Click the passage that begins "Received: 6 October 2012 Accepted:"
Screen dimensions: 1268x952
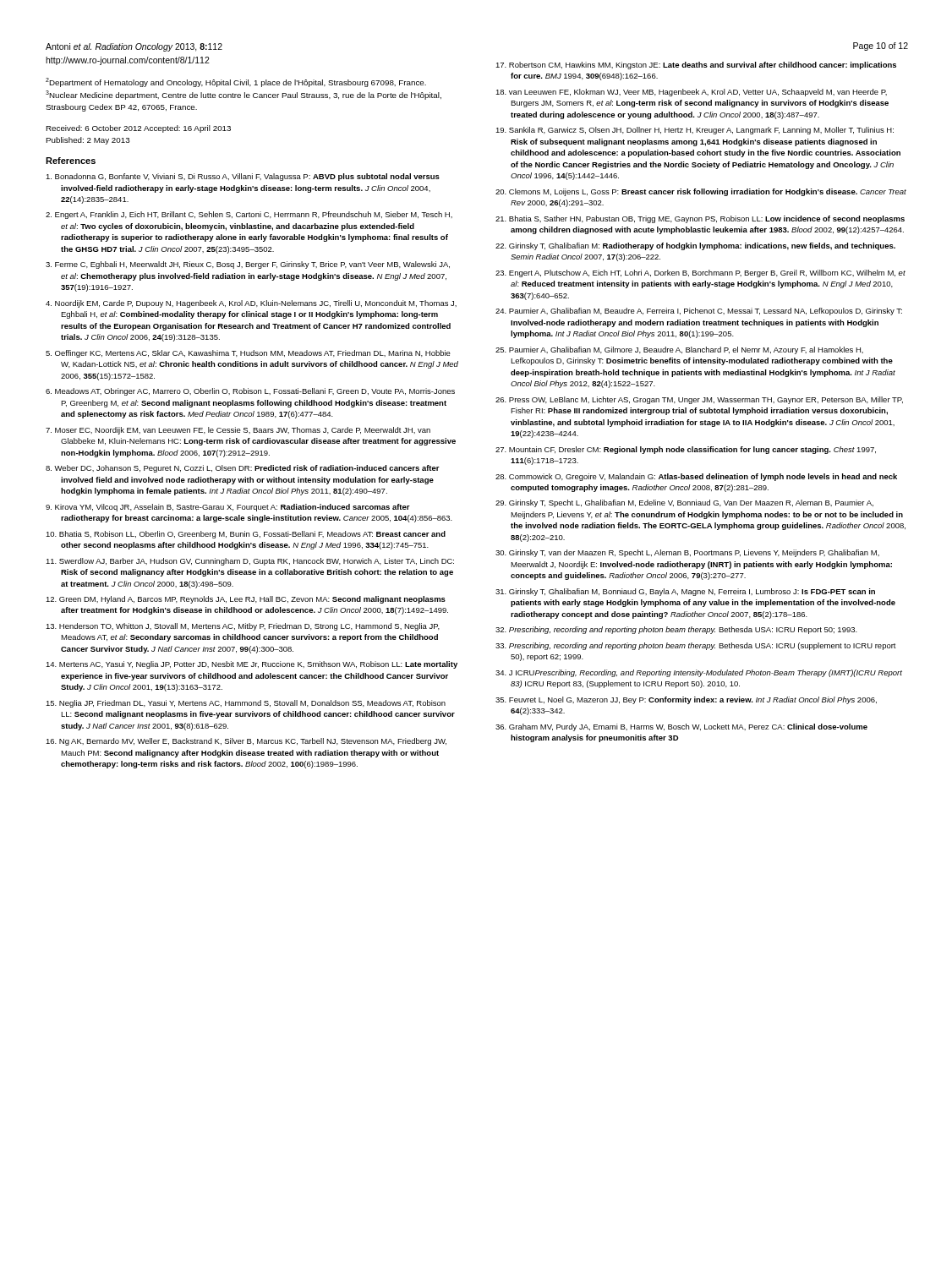(x=138, y=134)
